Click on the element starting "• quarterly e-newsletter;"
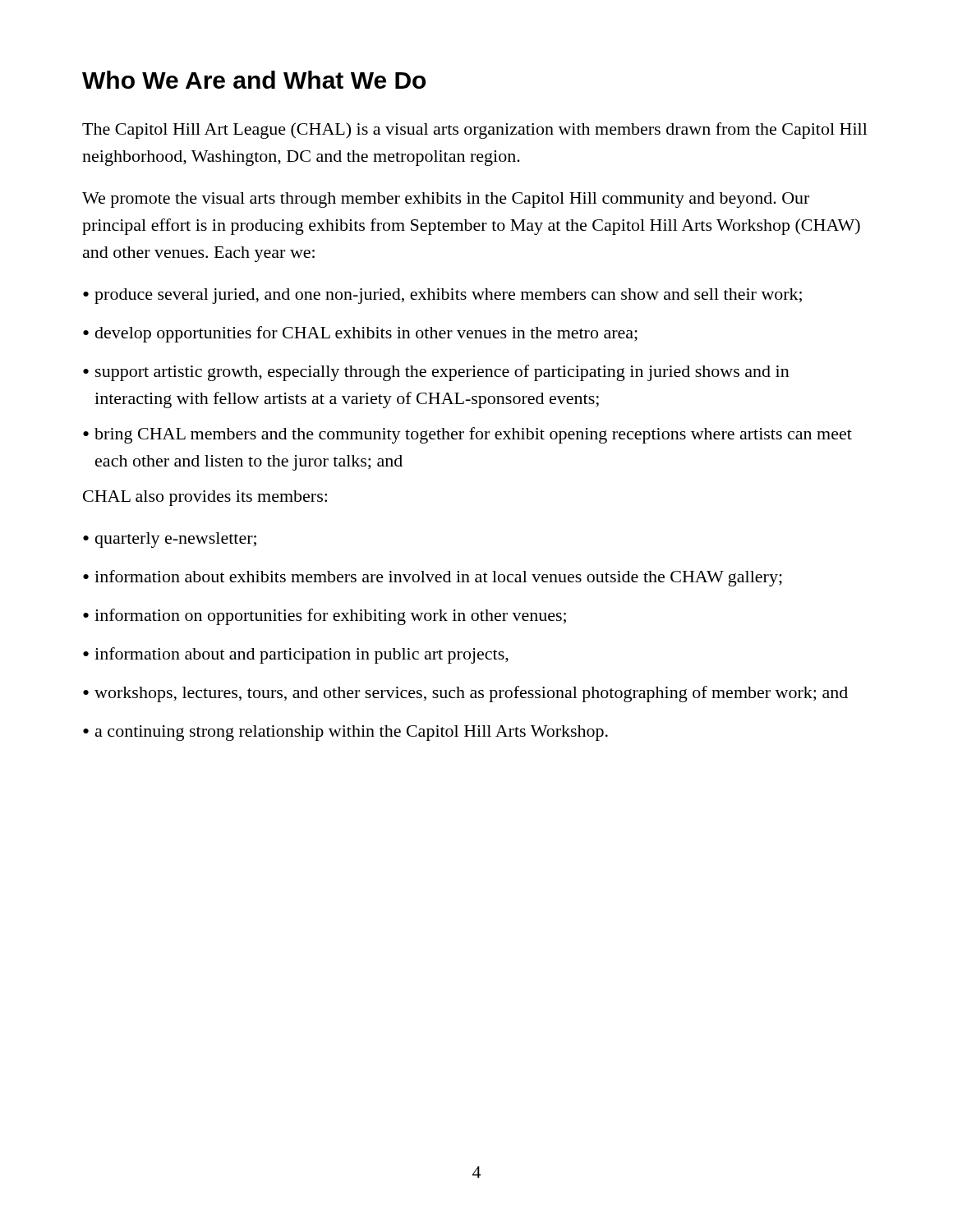This screenshot has width=953, height=1232. 170,540
